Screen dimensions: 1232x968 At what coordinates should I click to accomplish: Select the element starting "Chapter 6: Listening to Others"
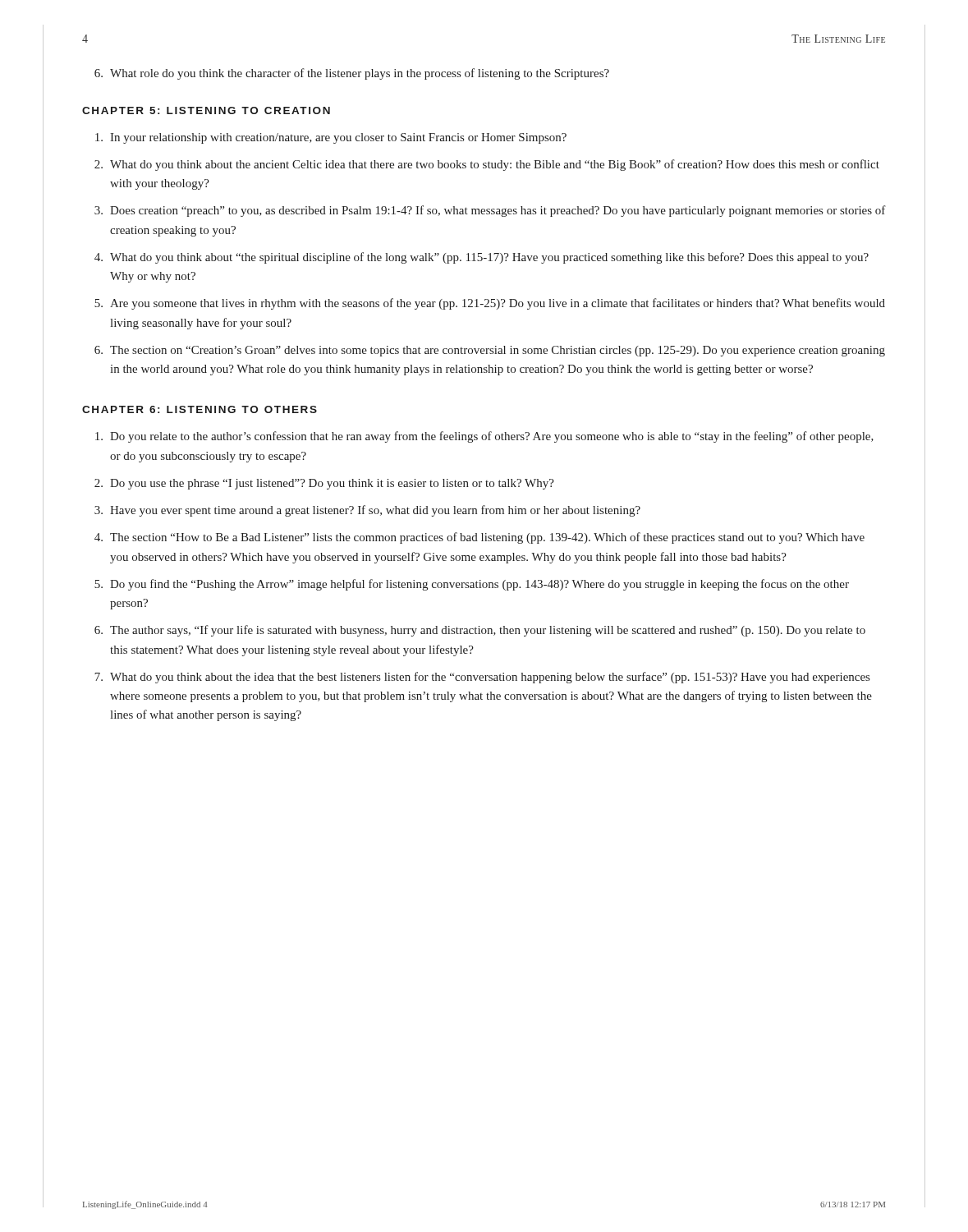pyautogui.click(x=200, y=410)
